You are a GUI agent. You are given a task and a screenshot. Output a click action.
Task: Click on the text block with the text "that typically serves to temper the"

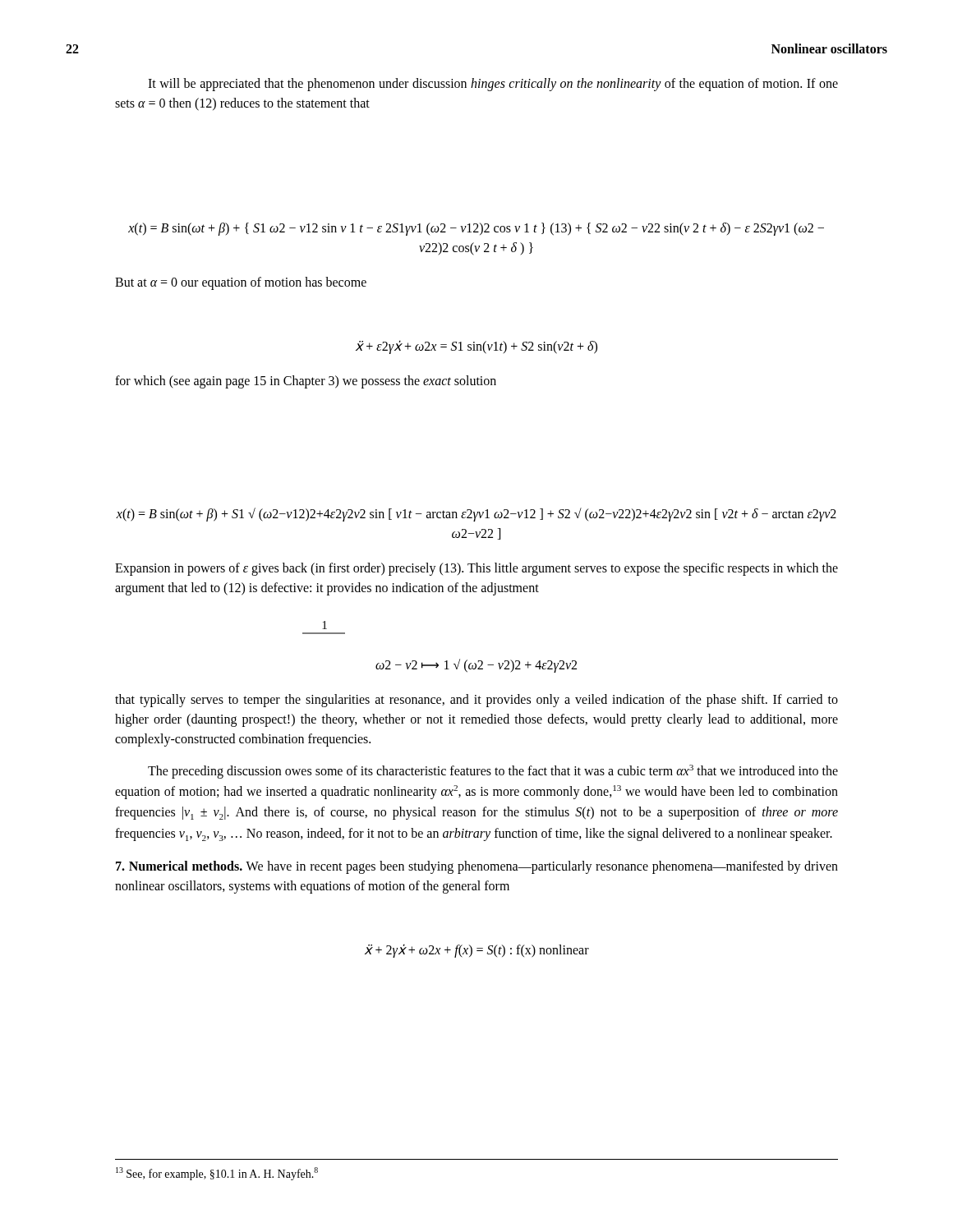tap(476, 719)
